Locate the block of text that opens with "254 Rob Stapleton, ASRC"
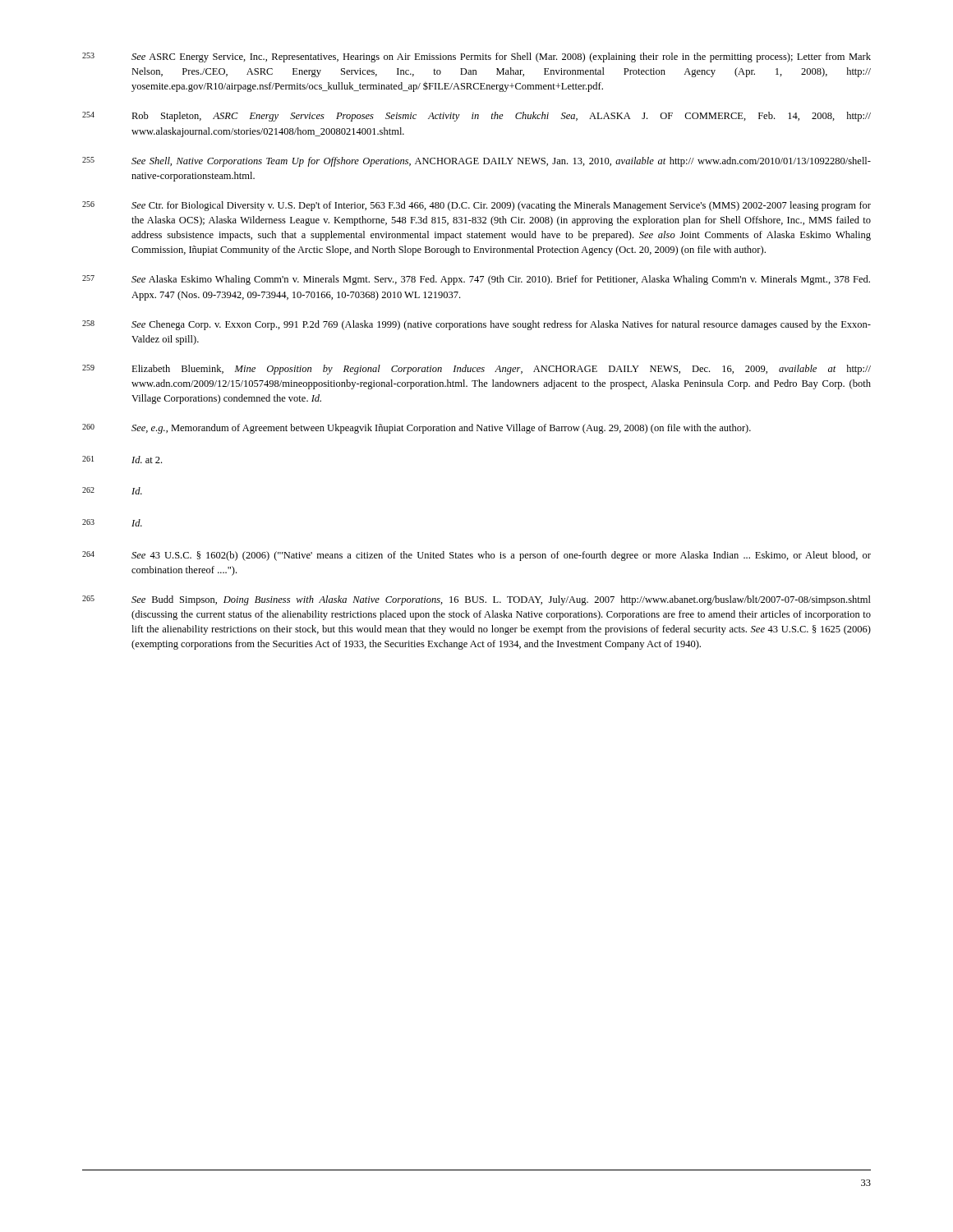The image size is (953, 1232). 476,124
